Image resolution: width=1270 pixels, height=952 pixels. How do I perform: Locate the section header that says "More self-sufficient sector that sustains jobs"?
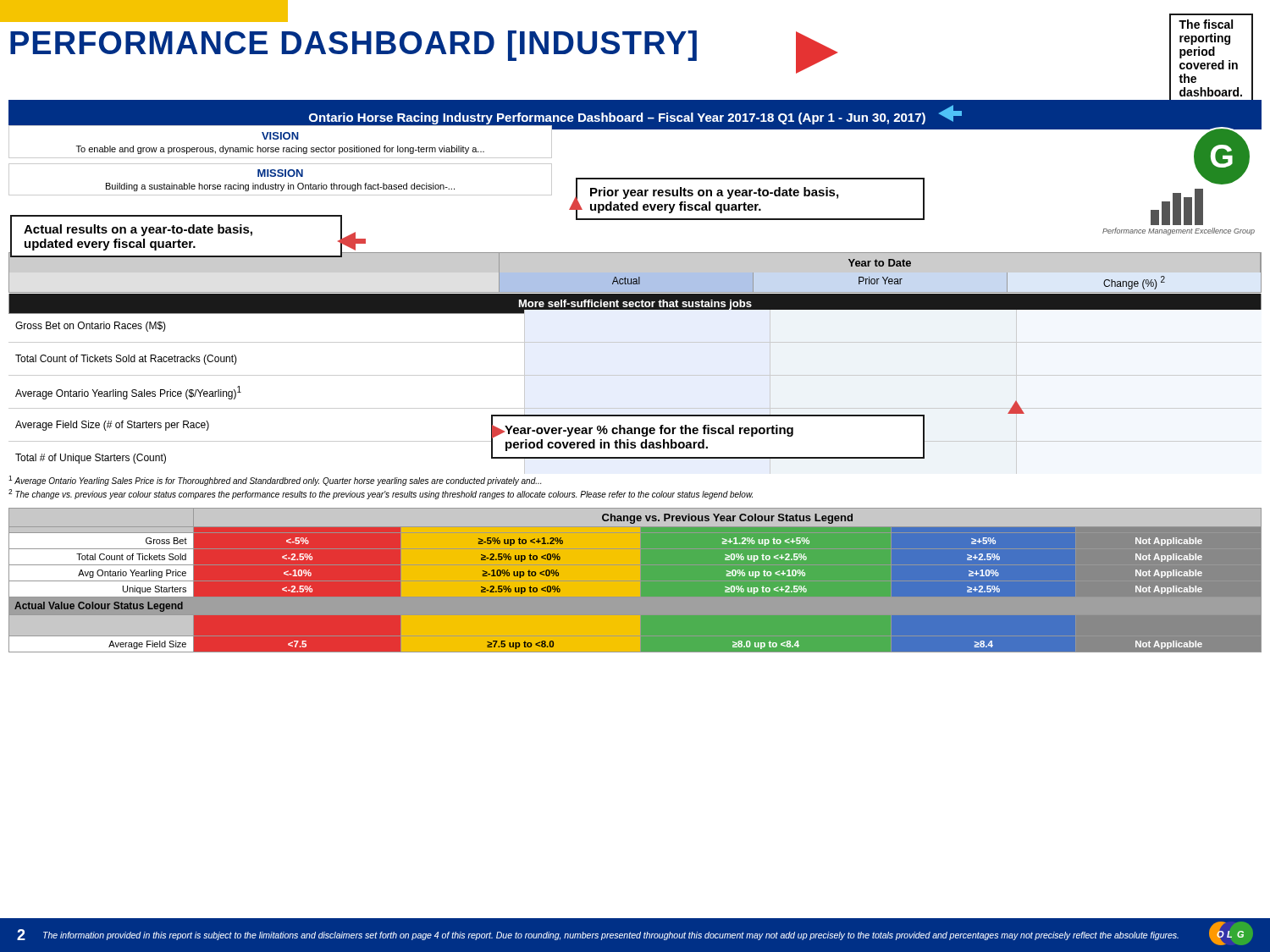coord(635,303)
